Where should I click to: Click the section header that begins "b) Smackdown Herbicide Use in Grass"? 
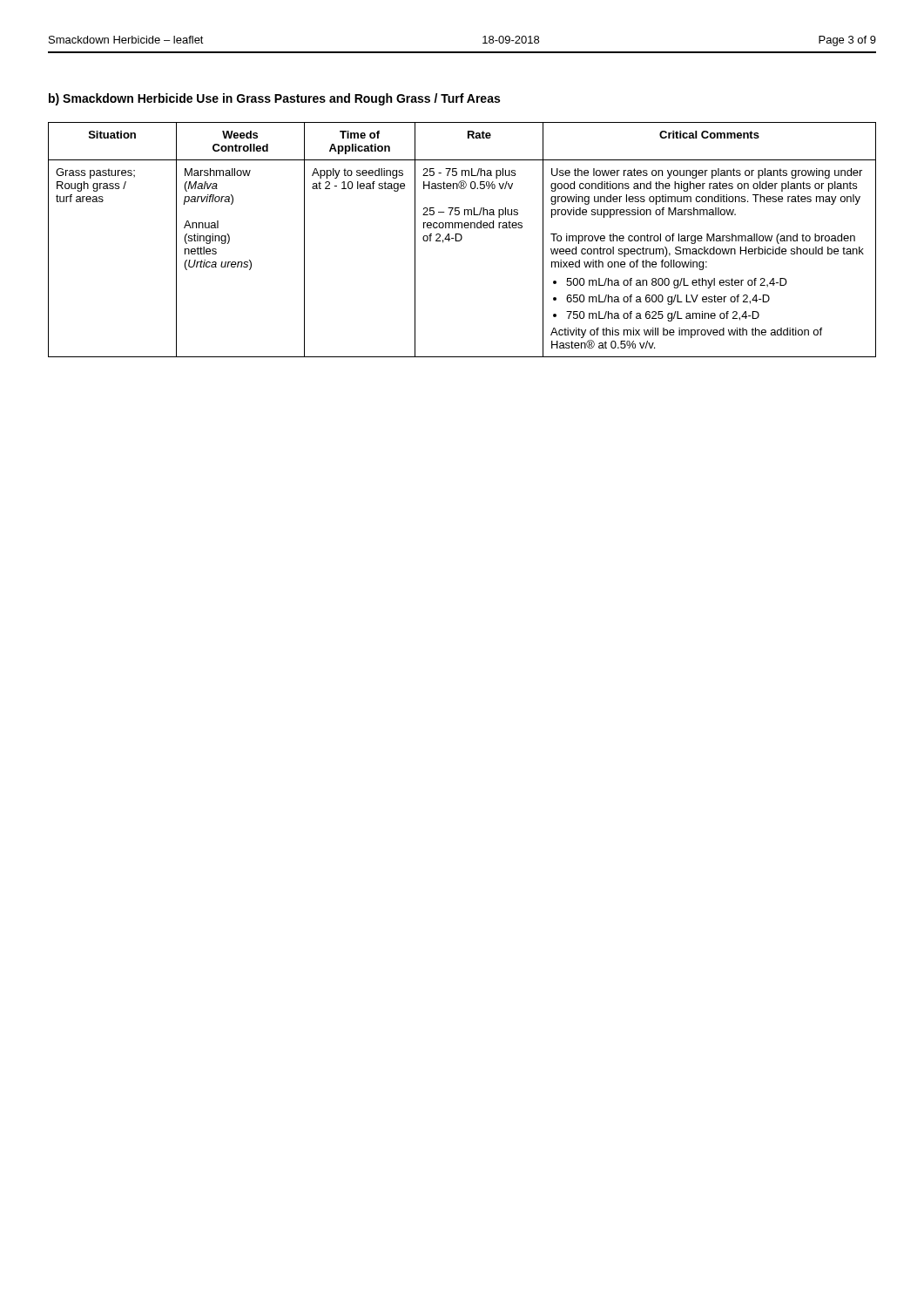pos(462,98)
